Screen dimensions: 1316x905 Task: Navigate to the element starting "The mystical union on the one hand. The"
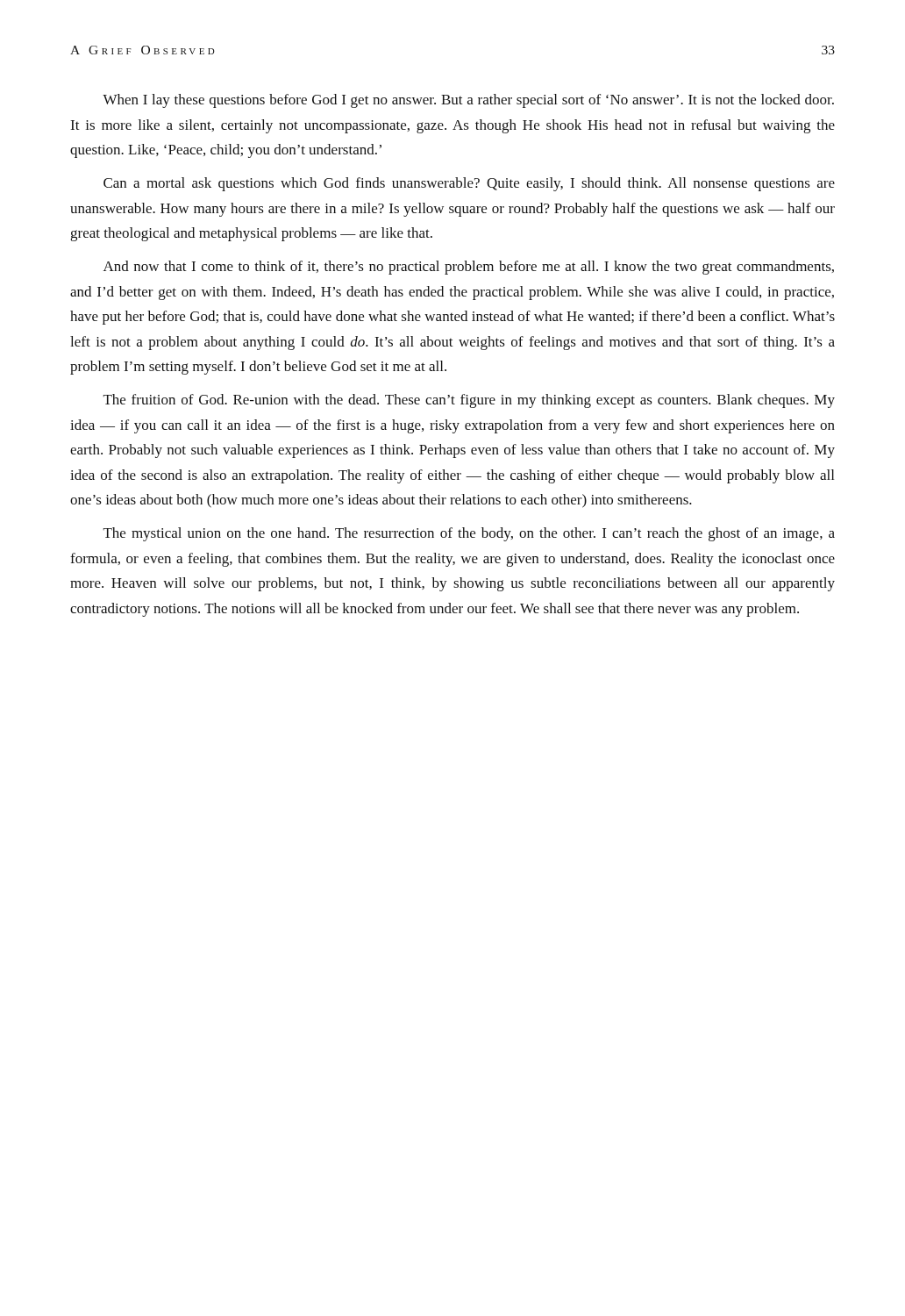pyautogui.click(x=452, y=571)
